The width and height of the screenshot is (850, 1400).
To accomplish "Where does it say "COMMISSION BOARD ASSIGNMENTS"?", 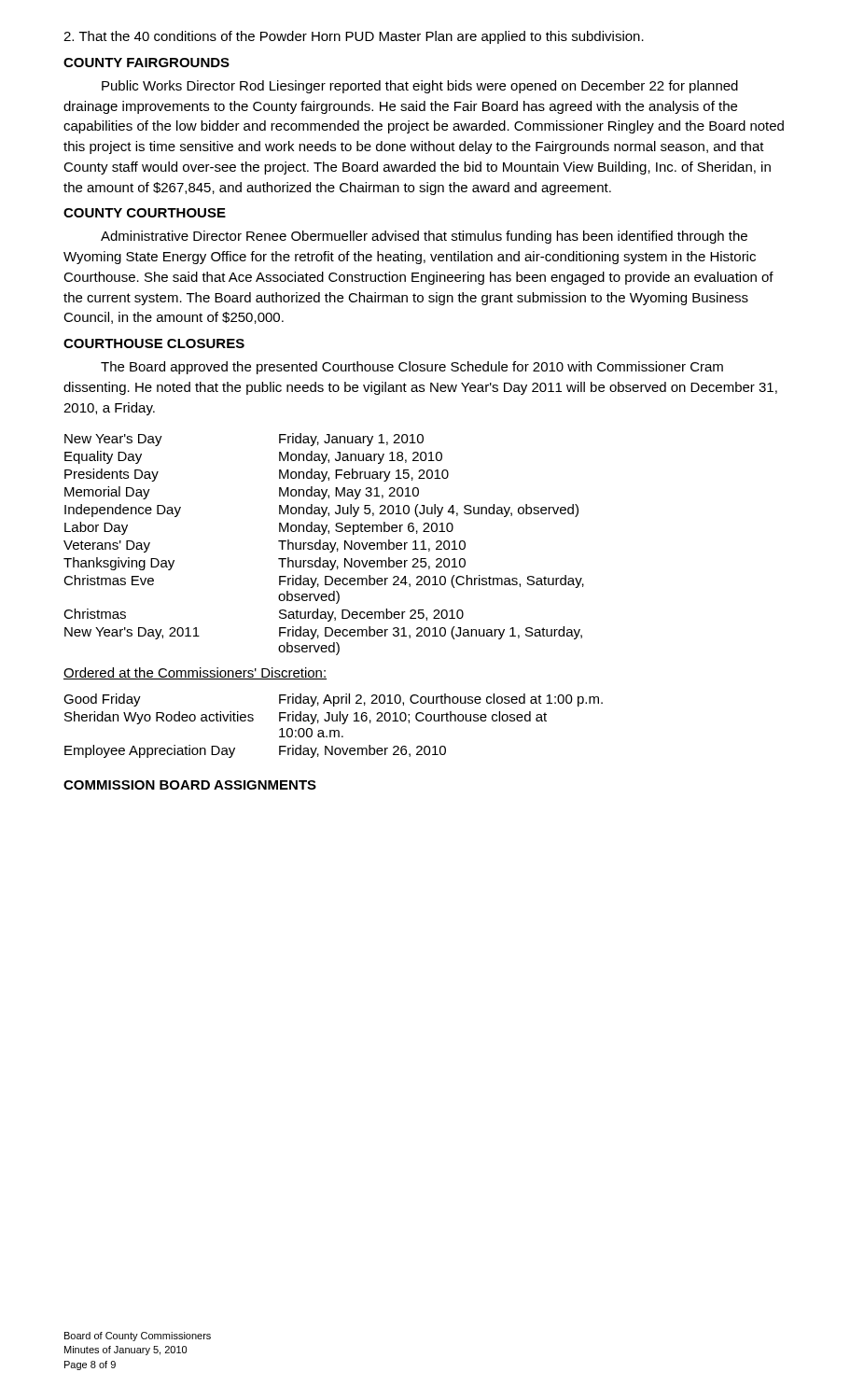I will pos(190,784).
